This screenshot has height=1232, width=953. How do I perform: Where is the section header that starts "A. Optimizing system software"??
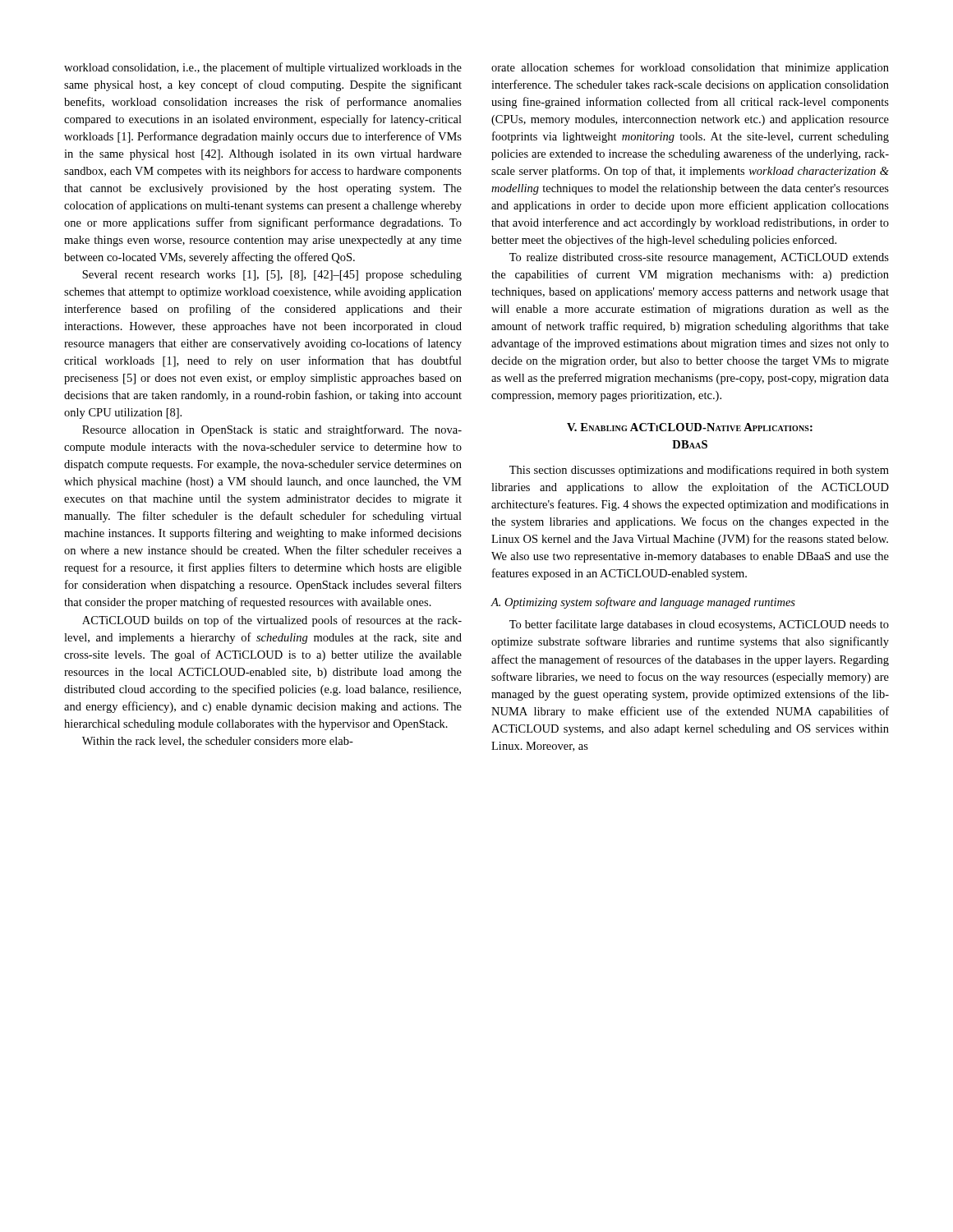[643, 602]
